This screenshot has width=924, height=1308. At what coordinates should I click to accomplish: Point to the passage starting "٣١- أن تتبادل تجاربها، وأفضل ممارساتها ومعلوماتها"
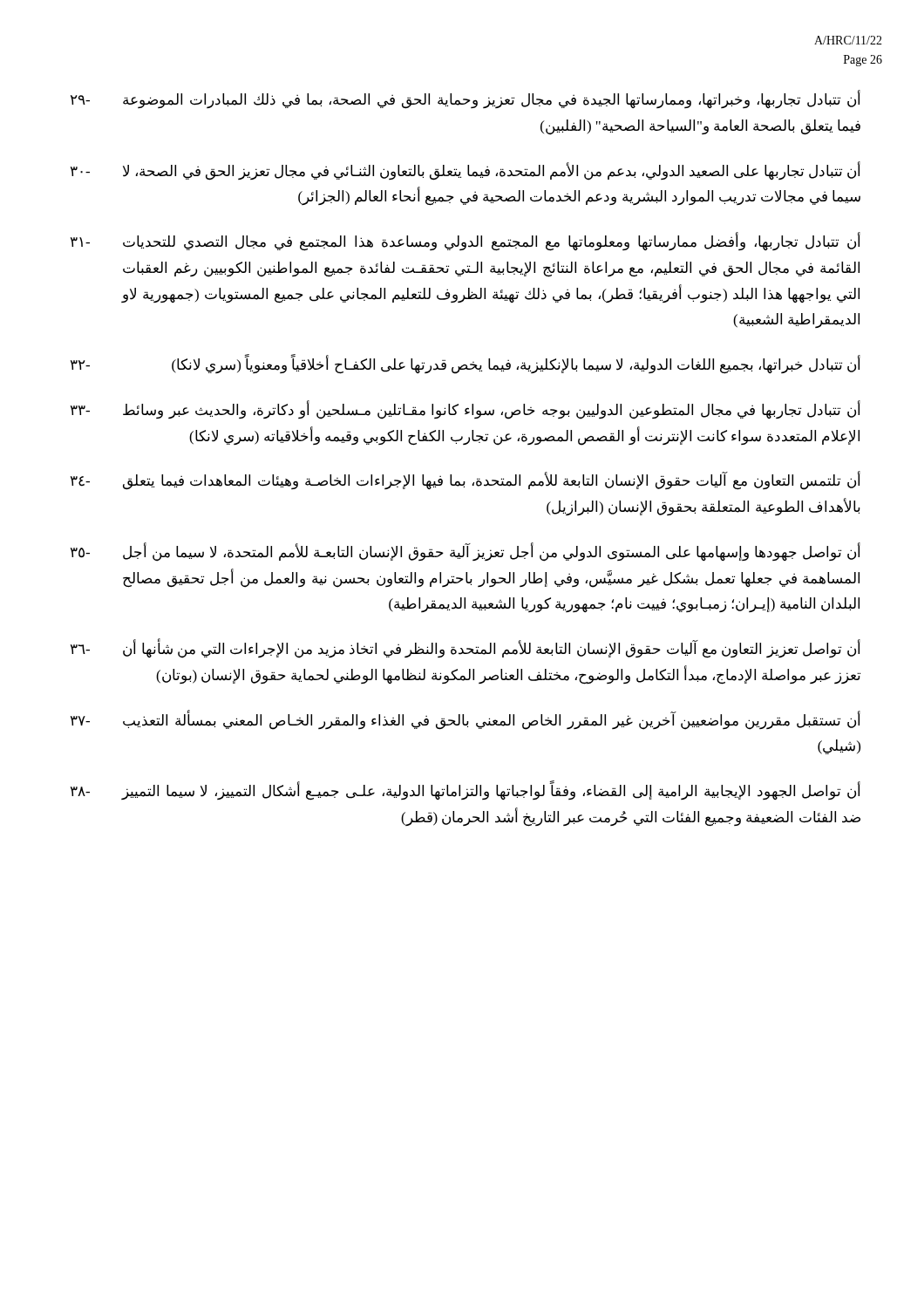point(462,281)
